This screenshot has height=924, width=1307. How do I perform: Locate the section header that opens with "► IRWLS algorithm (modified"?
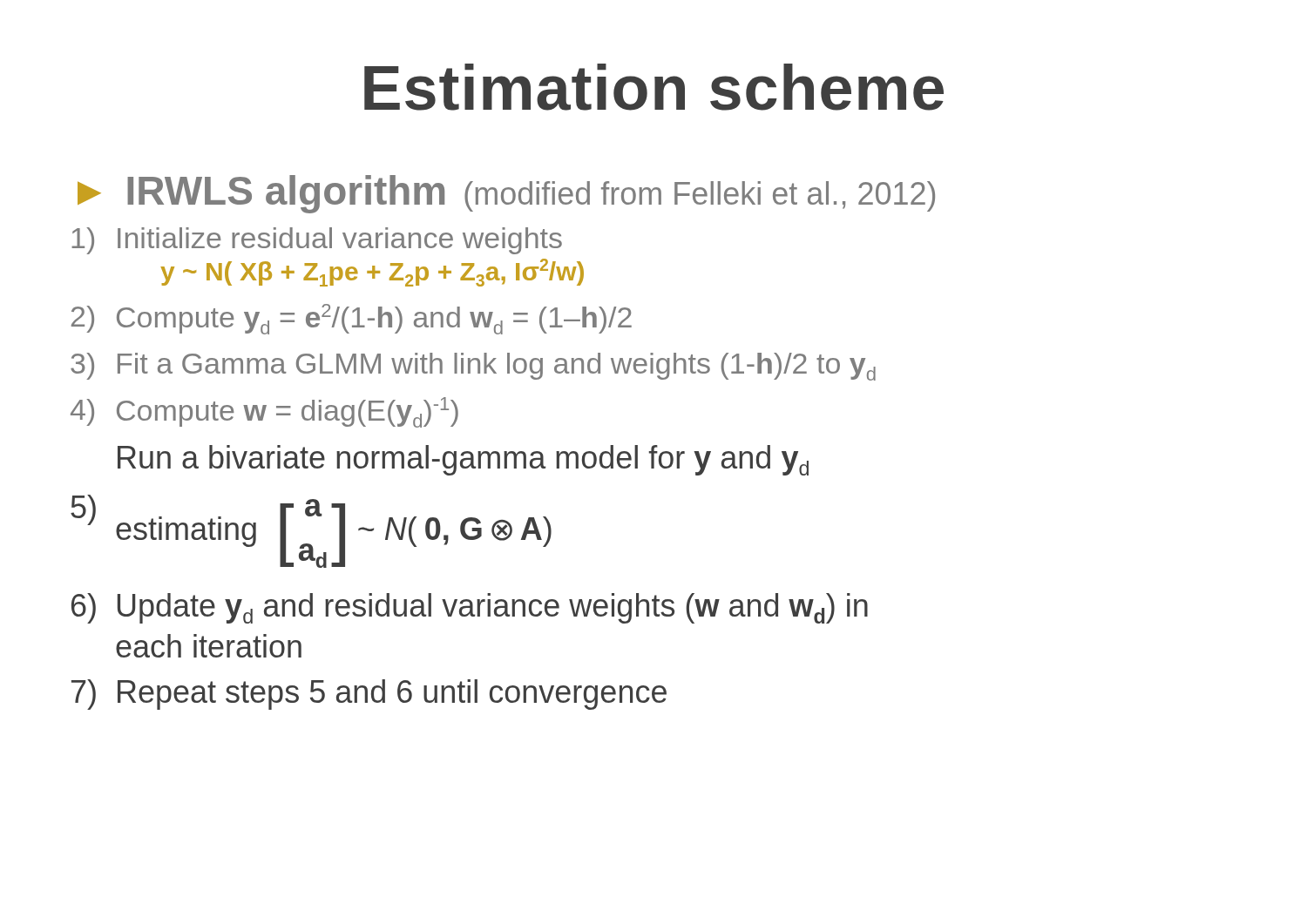503,191
